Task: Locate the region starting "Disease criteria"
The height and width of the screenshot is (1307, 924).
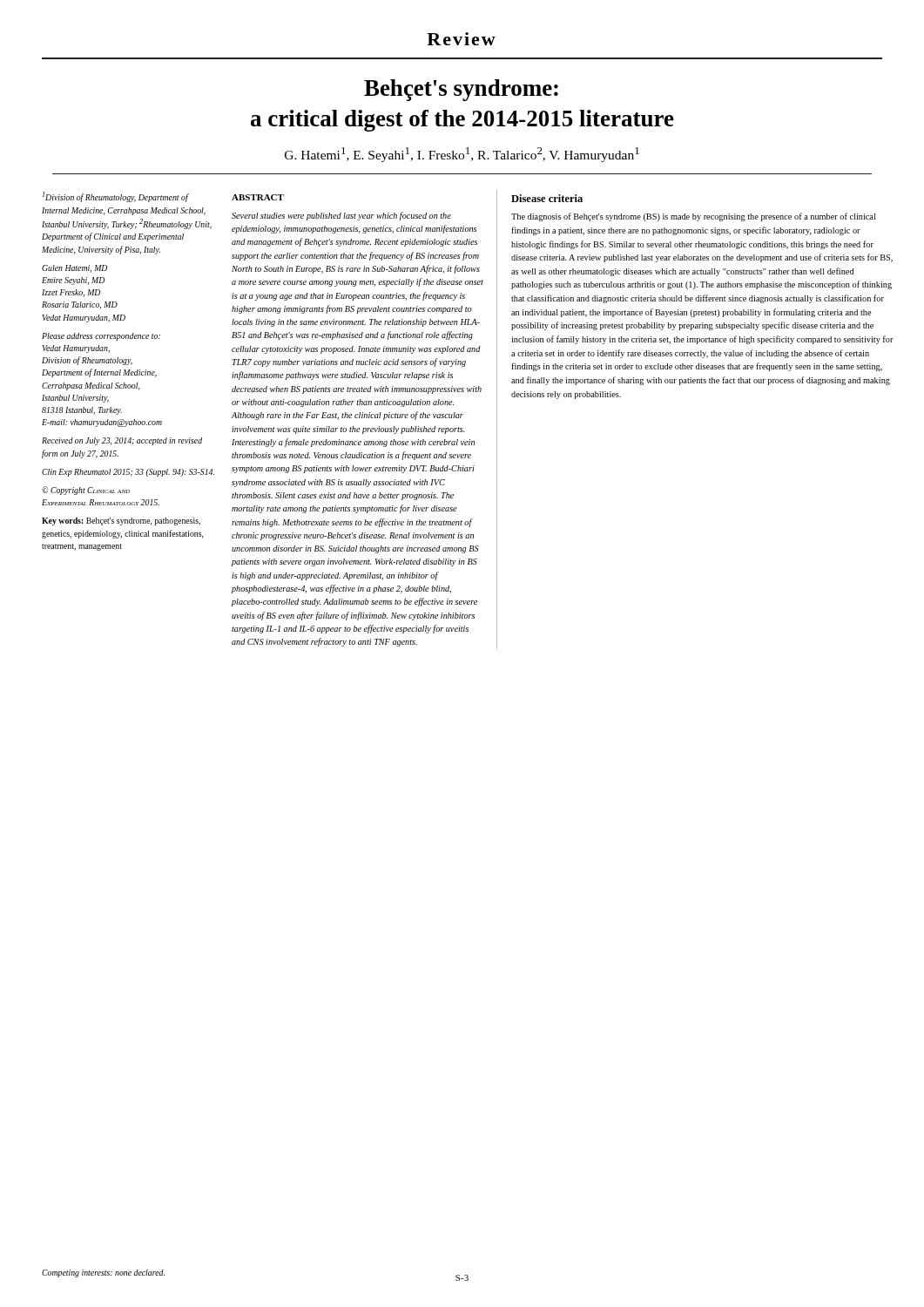Action: [x=547, y=199]
